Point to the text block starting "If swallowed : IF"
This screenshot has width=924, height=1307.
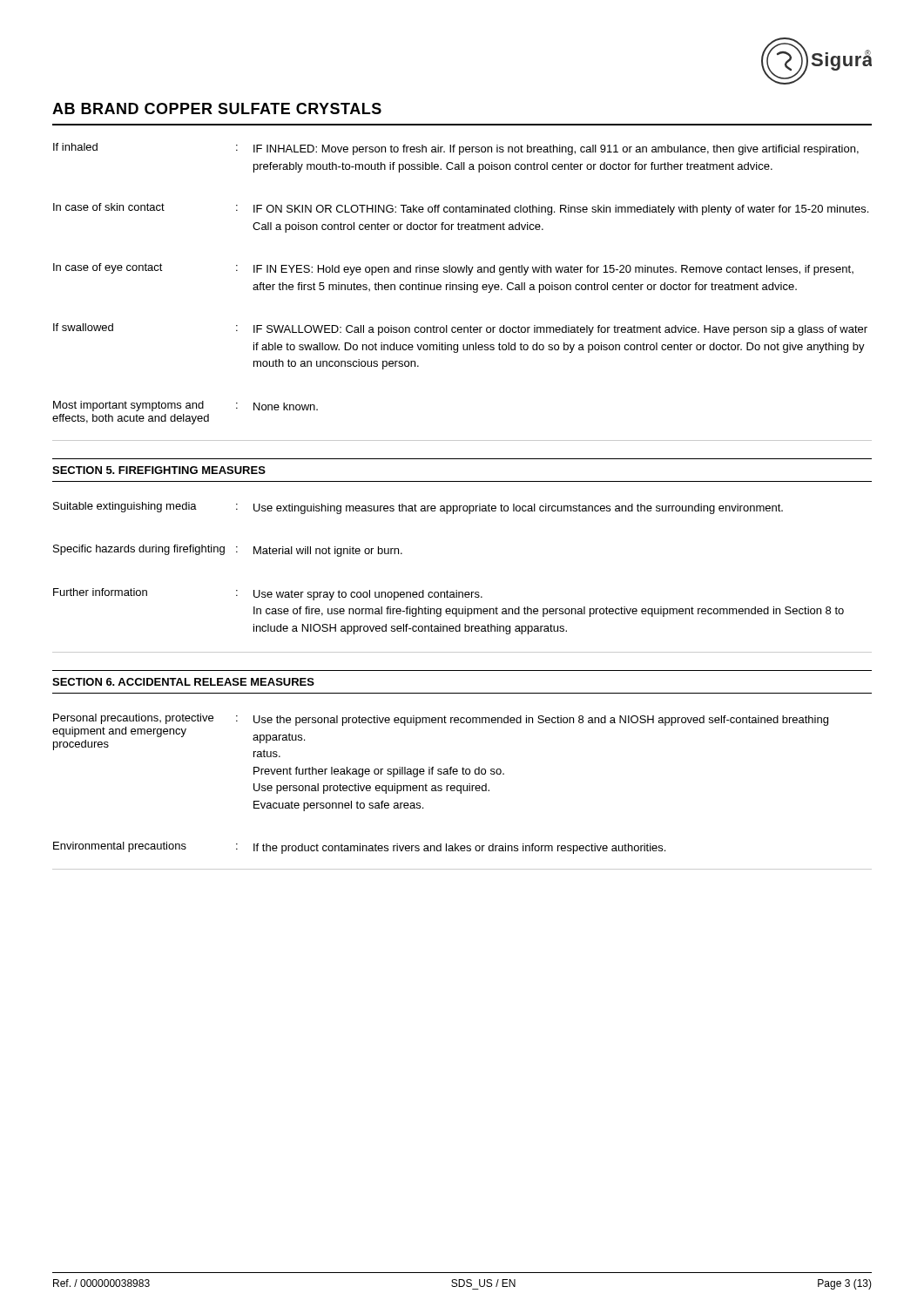point(462,346)
